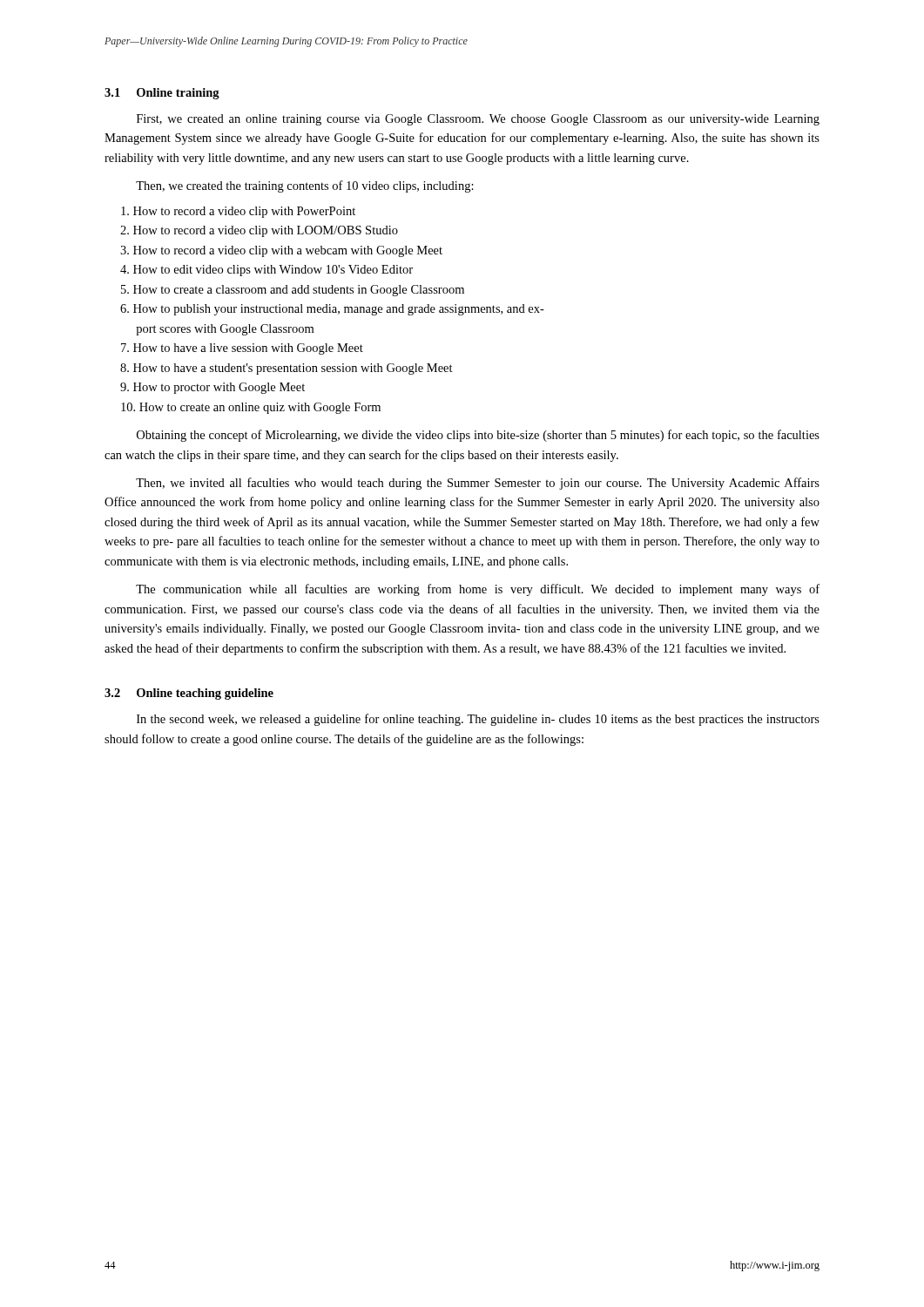Select the list item containing "9. How to proctor with Google"

point(213,387)
